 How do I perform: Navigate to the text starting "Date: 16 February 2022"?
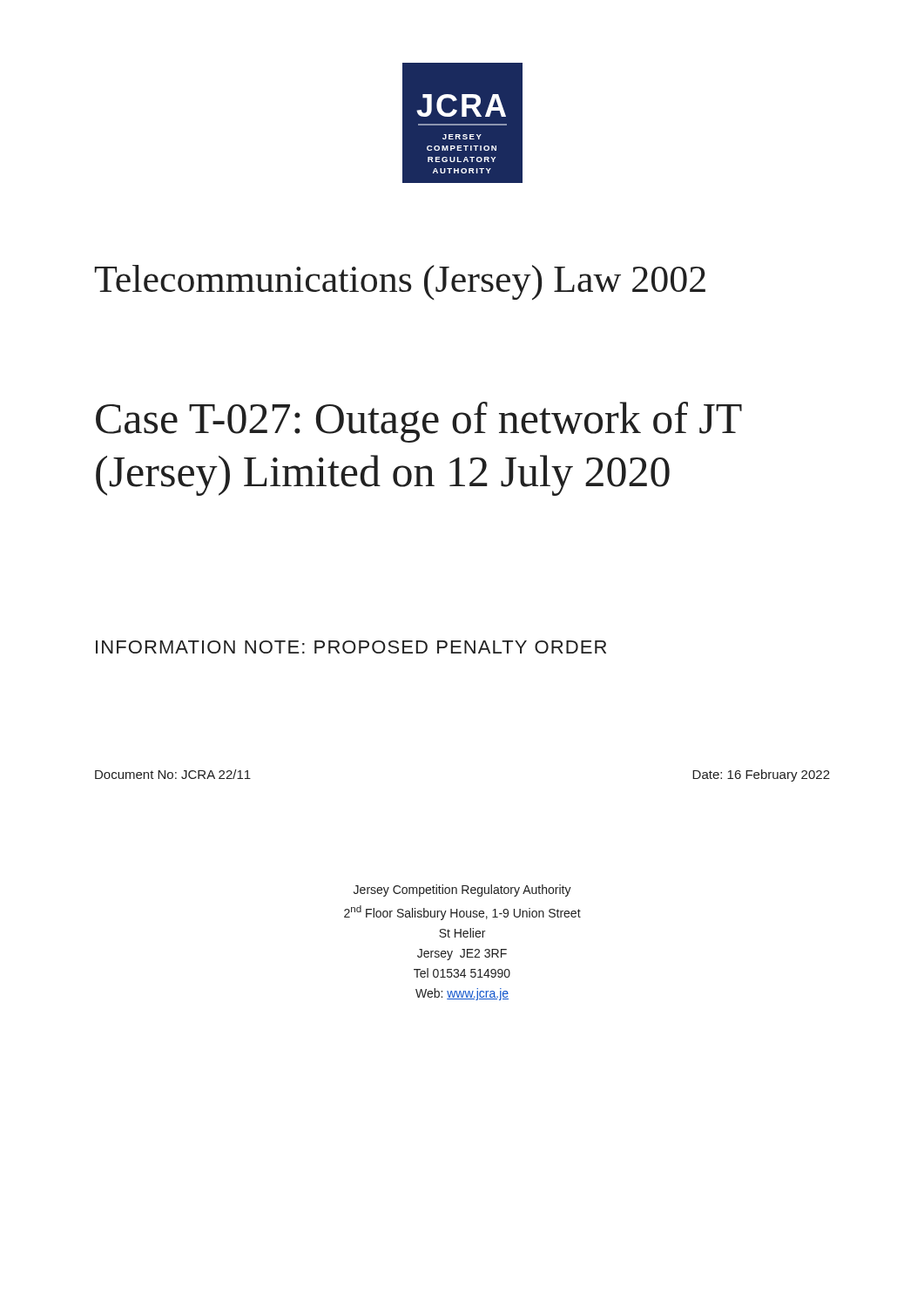[x=761, y=774]
